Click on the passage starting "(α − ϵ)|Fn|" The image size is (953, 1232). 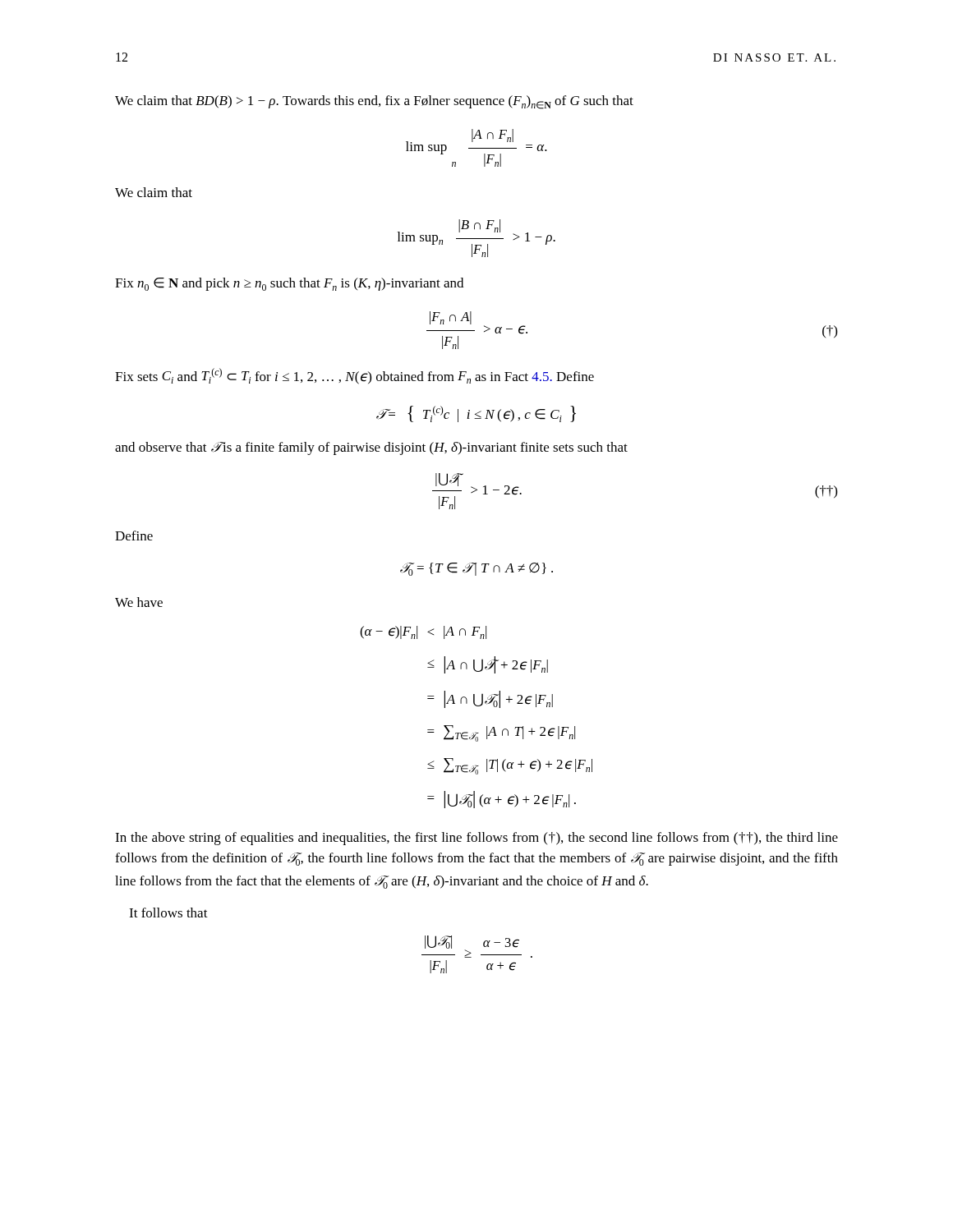(476, 717)
